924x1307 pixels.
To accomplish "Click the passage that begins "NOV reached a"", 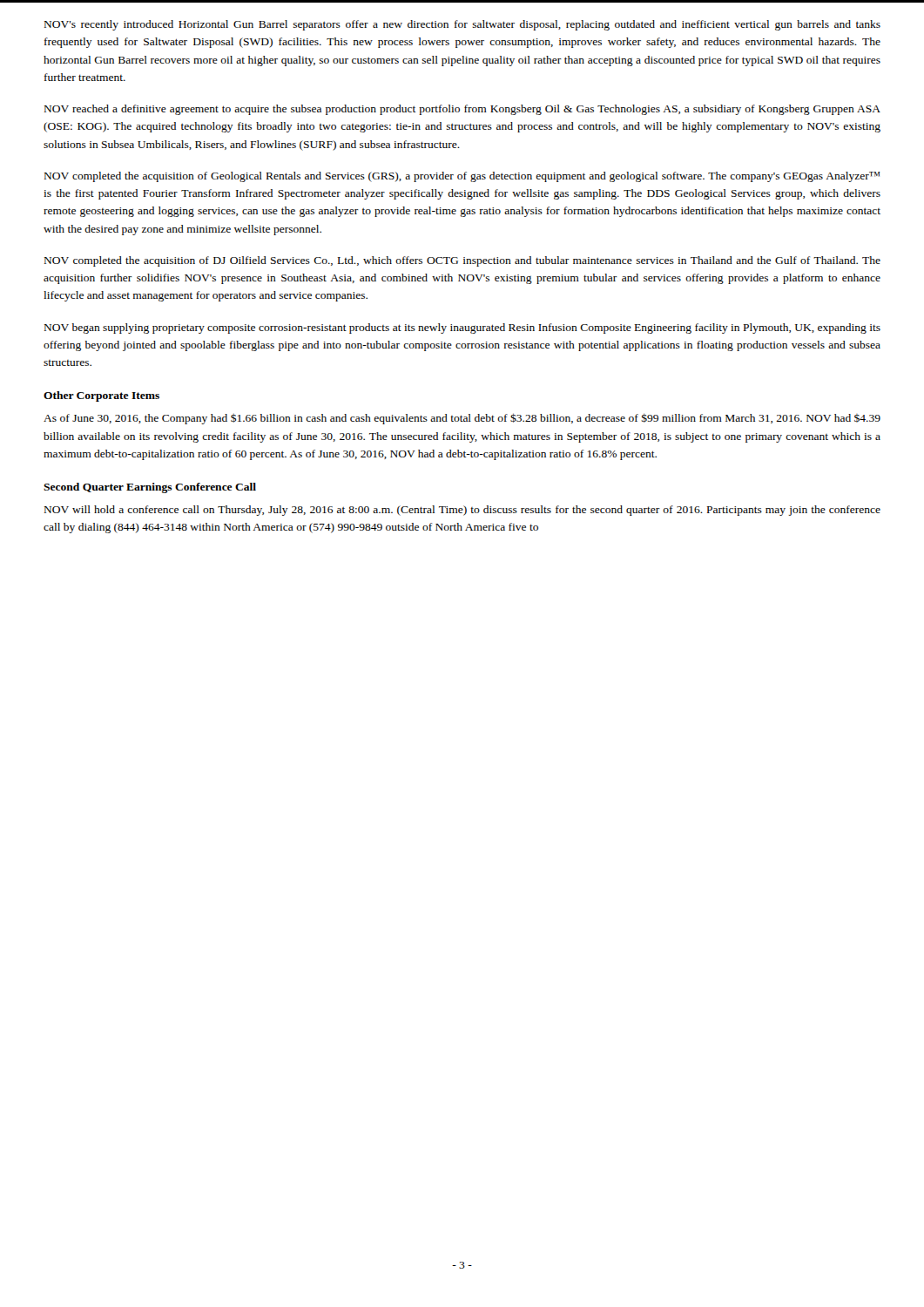I will point(462,126).
